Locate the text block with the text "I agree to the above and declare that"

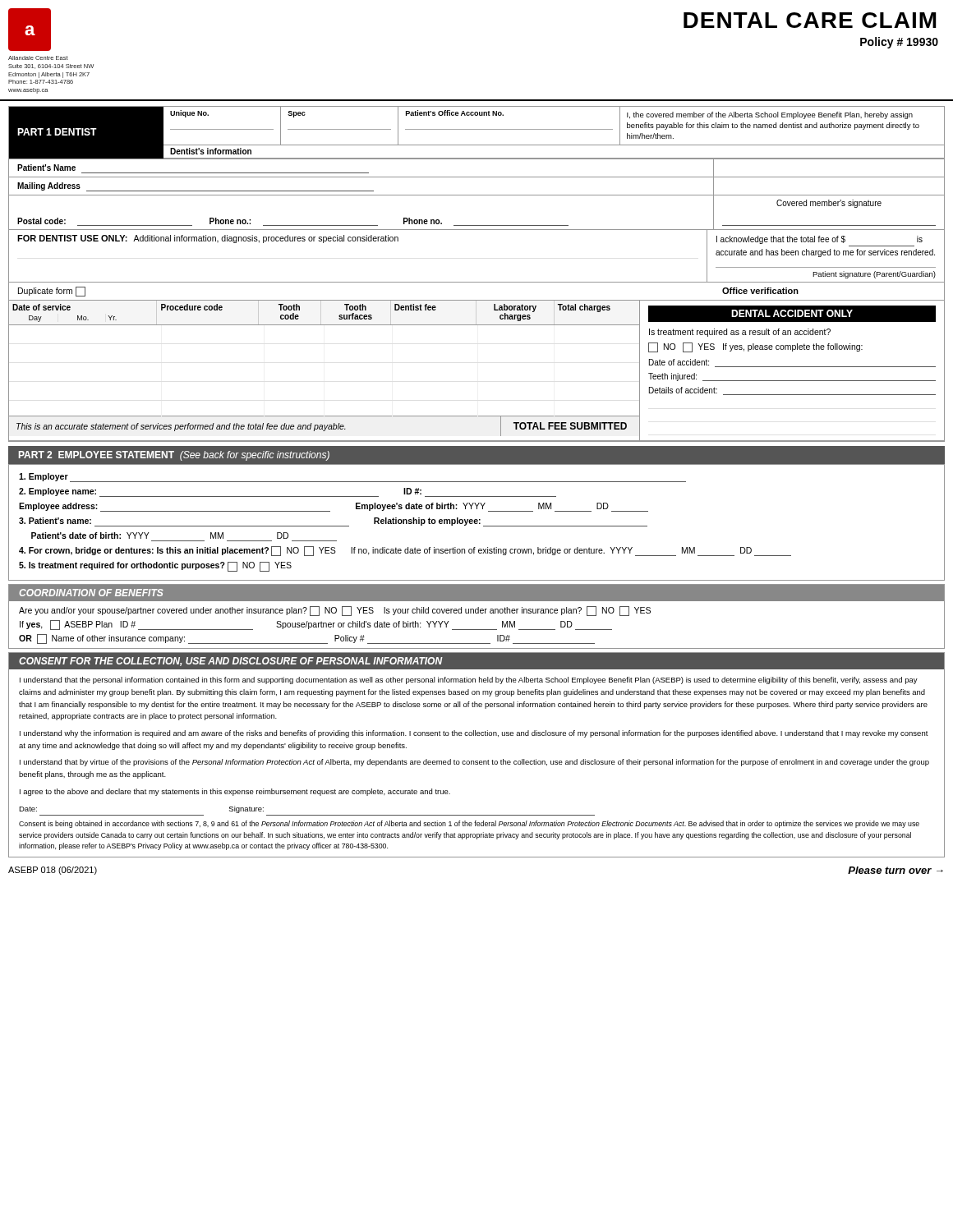(x=235, y=791)
